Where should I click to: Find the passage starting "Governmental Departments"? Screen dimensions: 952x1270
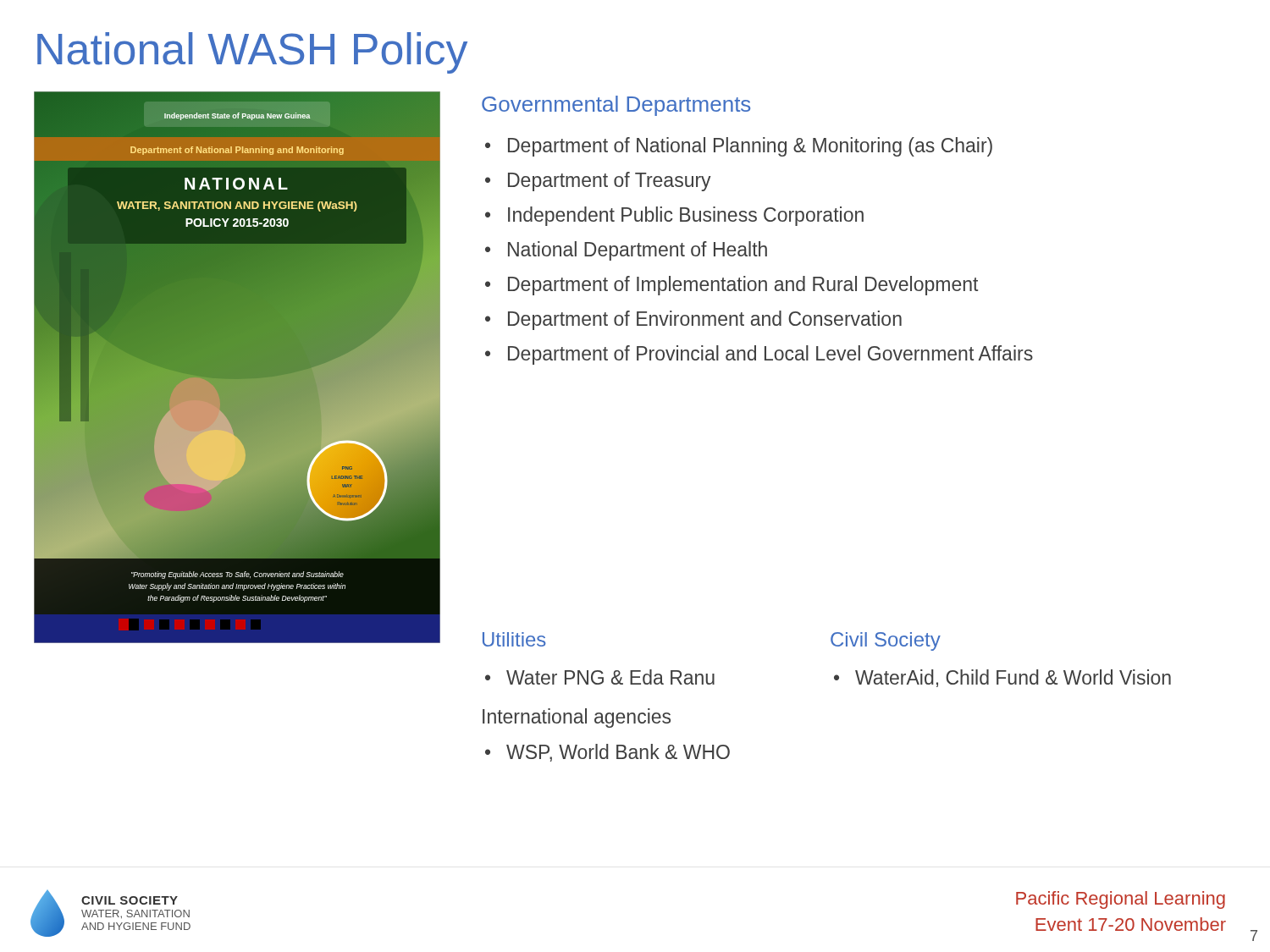[616, 104]
